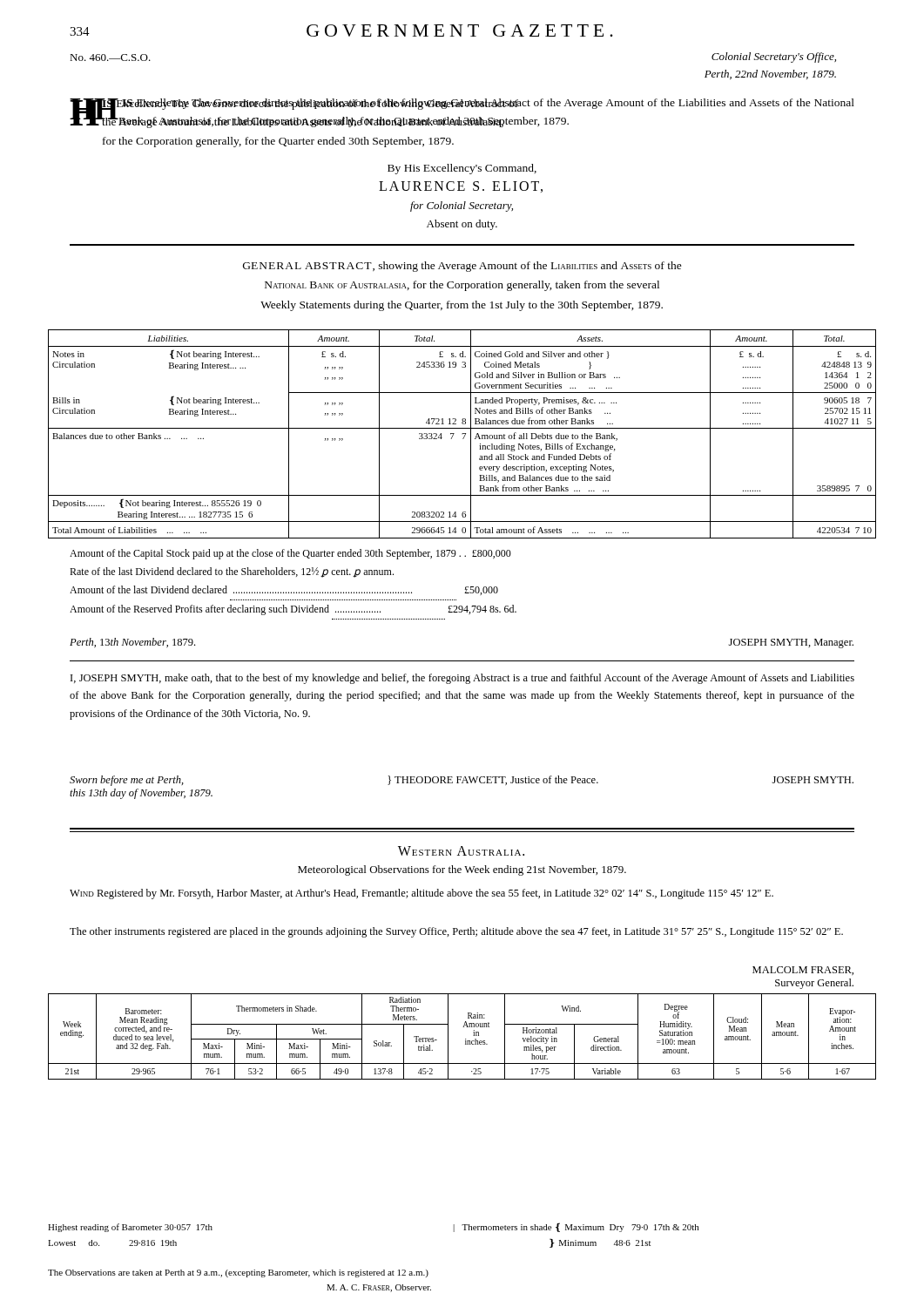The image size is (924, 1307).
Task: Navigate to the text block starting "GENERAL ABSTRACT, showing"
Action: tap(462, 285)
